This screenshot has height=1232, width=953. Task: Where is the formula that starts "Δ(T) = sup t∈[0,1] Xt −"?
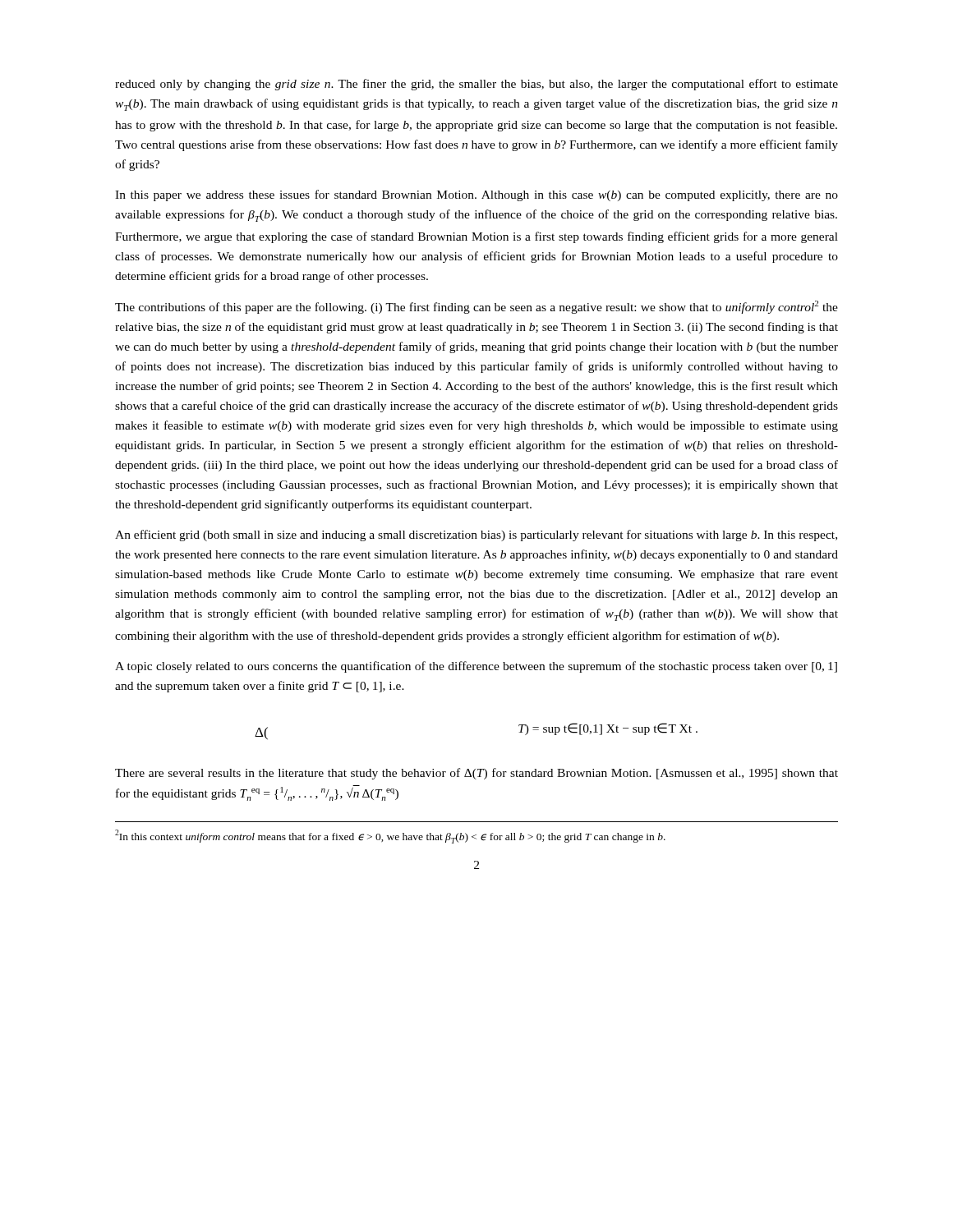261,731
